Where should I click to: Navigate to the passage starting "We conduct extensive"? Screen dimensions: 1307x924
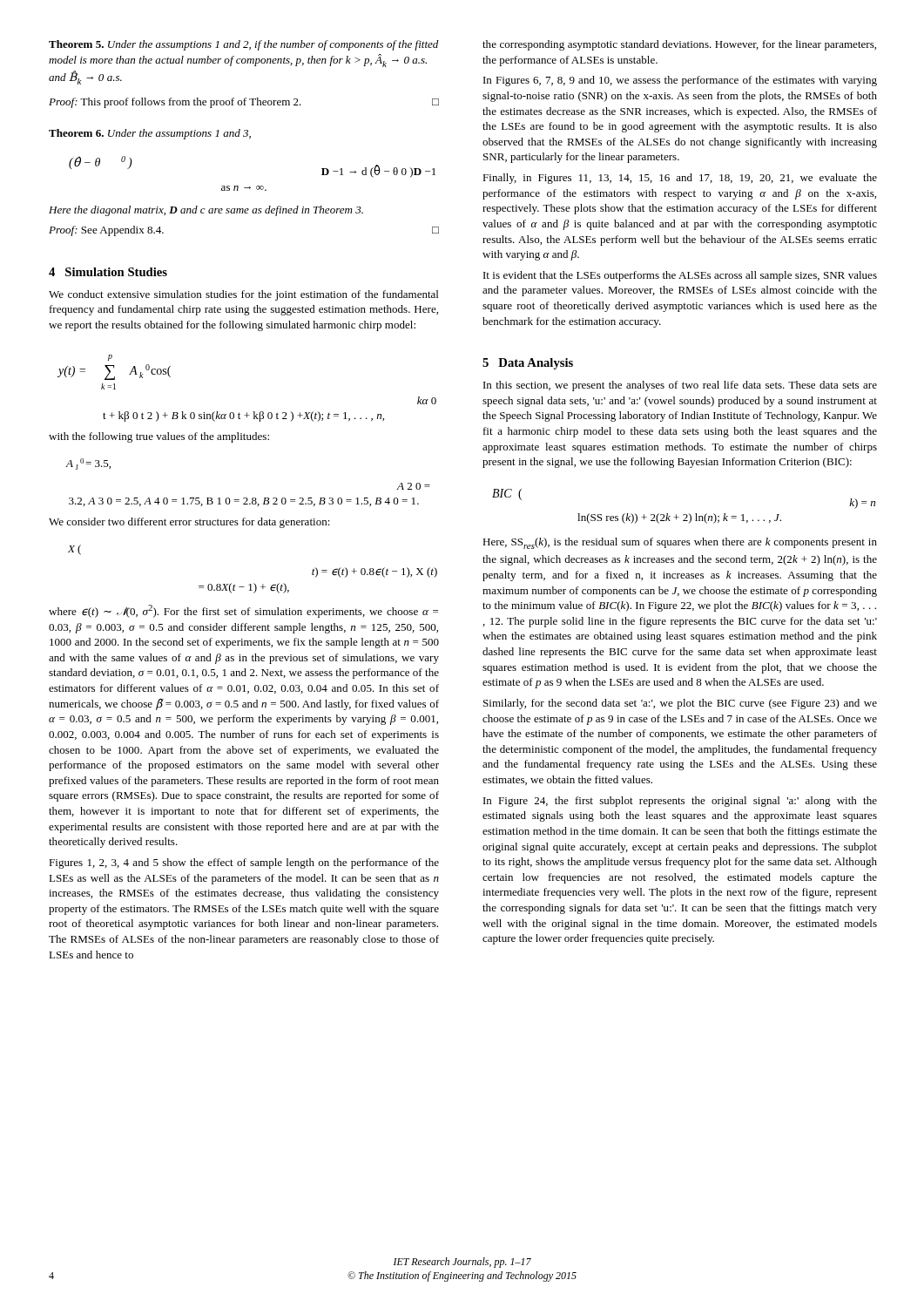click(x=244, y=309)
